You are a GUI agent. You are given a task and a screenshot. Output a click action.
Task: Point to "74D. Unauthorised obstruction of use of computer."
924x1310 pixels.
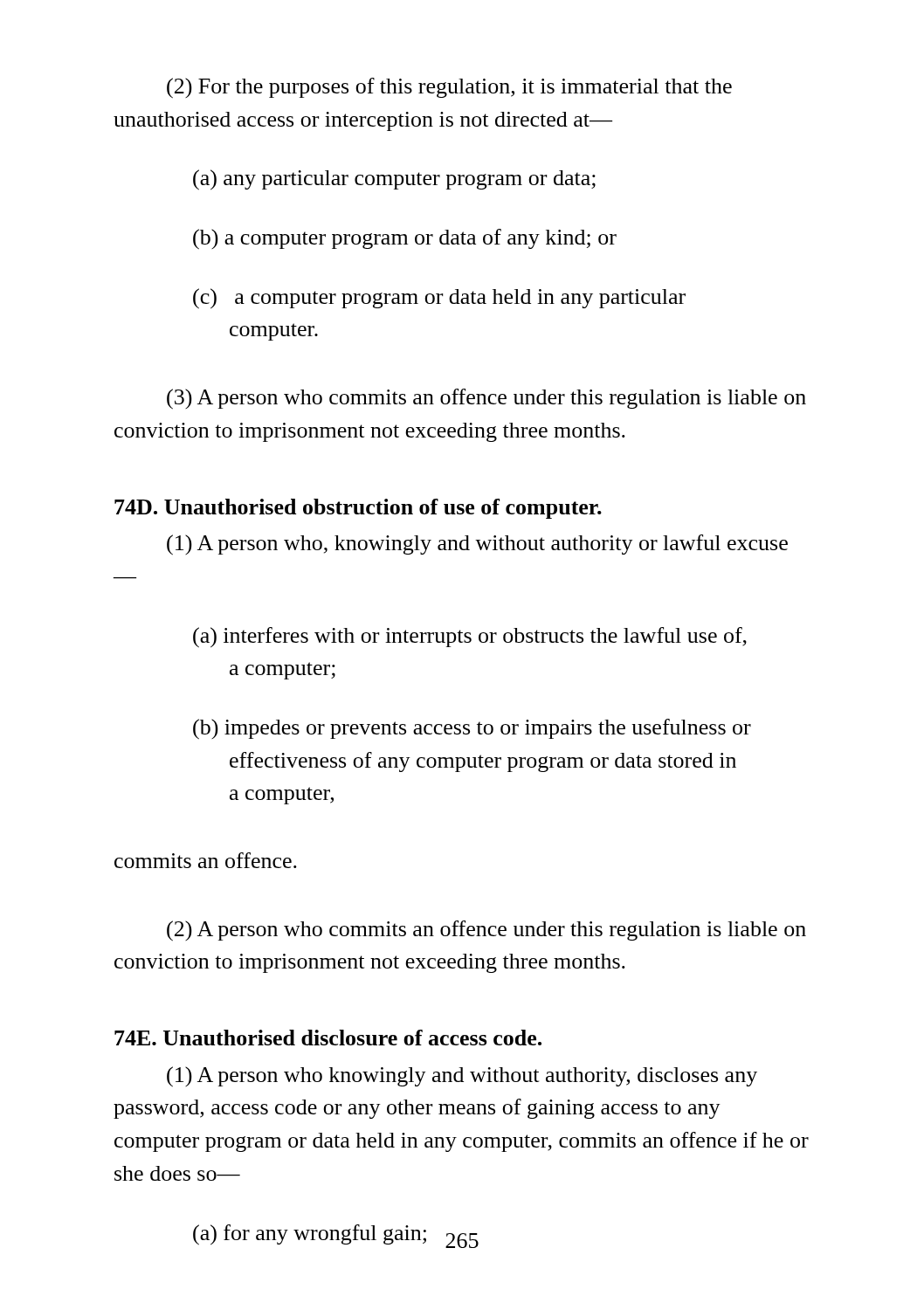coord(358,507)
